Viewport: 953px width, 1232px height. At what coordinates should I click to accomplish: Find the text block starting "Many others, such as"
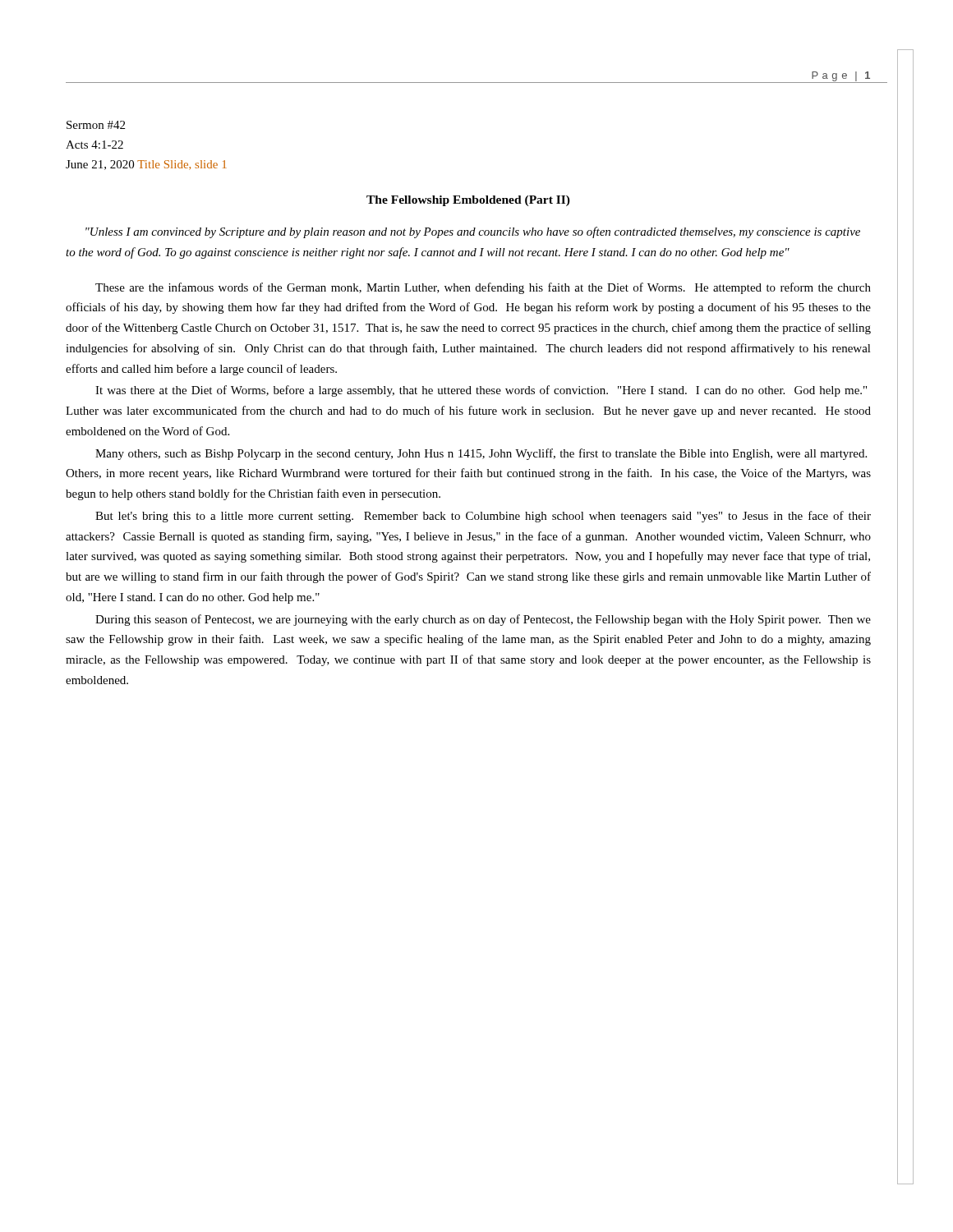tap(468, 474)
